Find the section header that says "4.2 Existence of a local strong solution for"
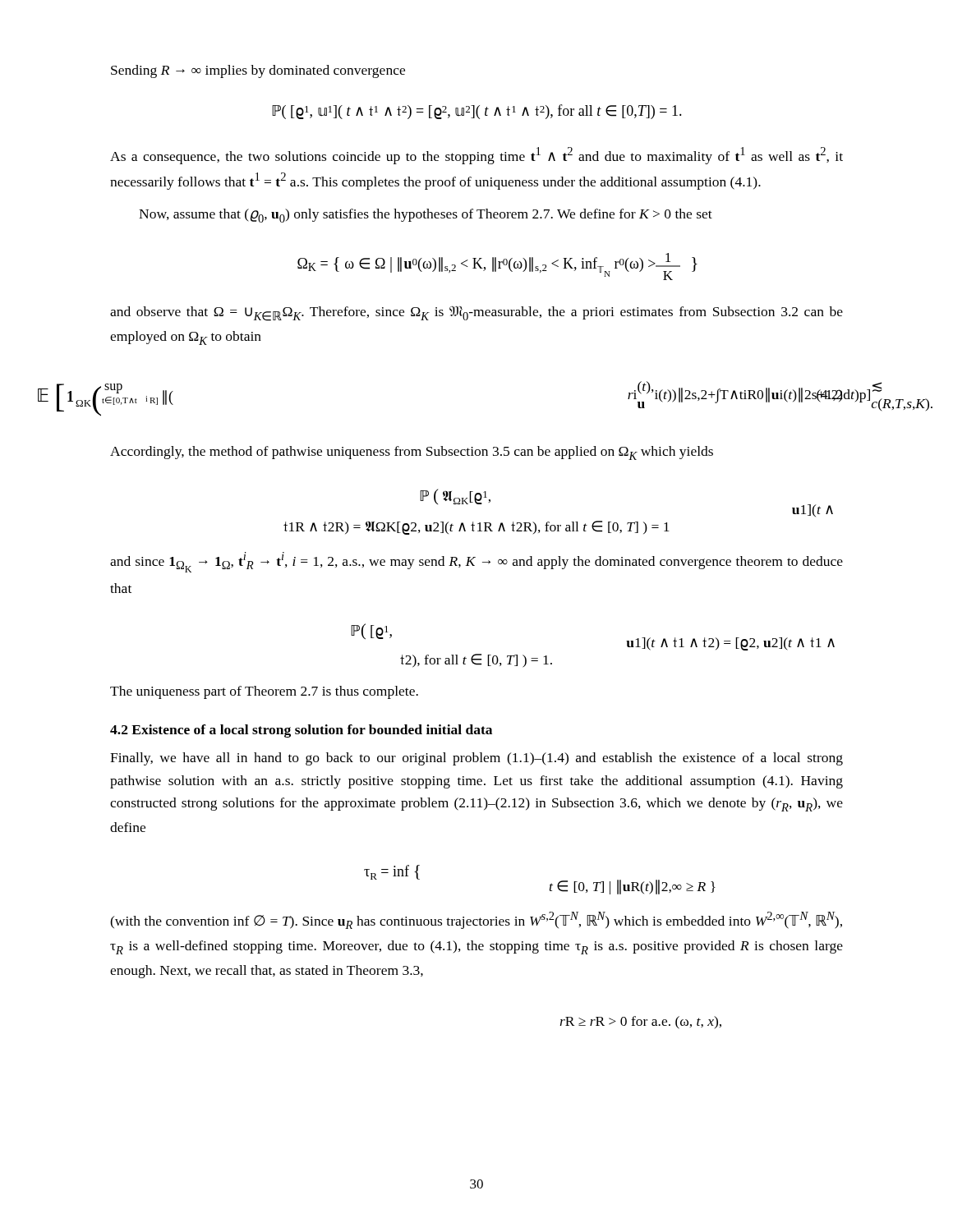This screenshot has width=953, height=1232. 301,729
